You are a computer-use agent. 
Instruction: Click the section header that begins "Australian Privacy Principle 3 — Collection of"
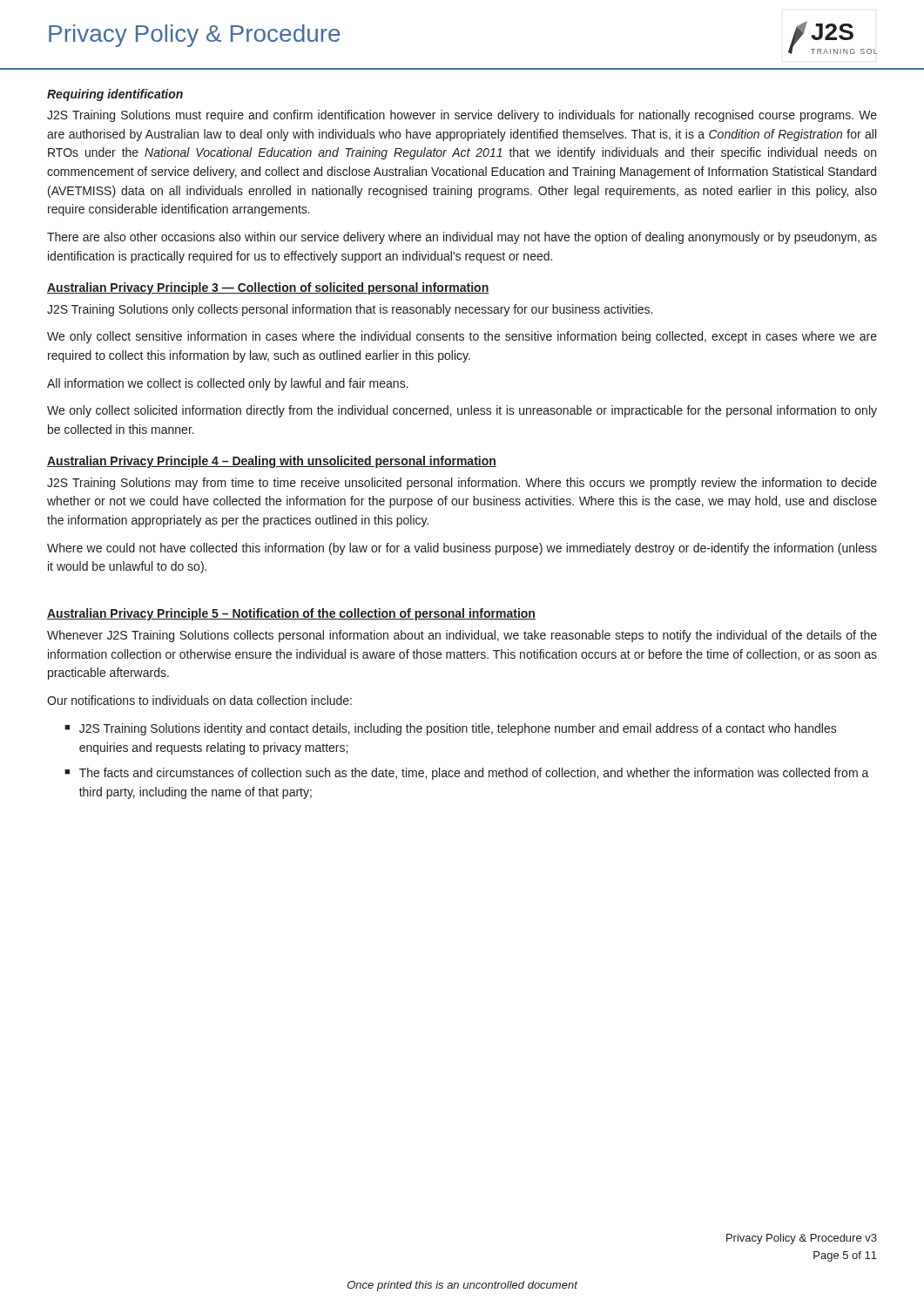[268, 287]
